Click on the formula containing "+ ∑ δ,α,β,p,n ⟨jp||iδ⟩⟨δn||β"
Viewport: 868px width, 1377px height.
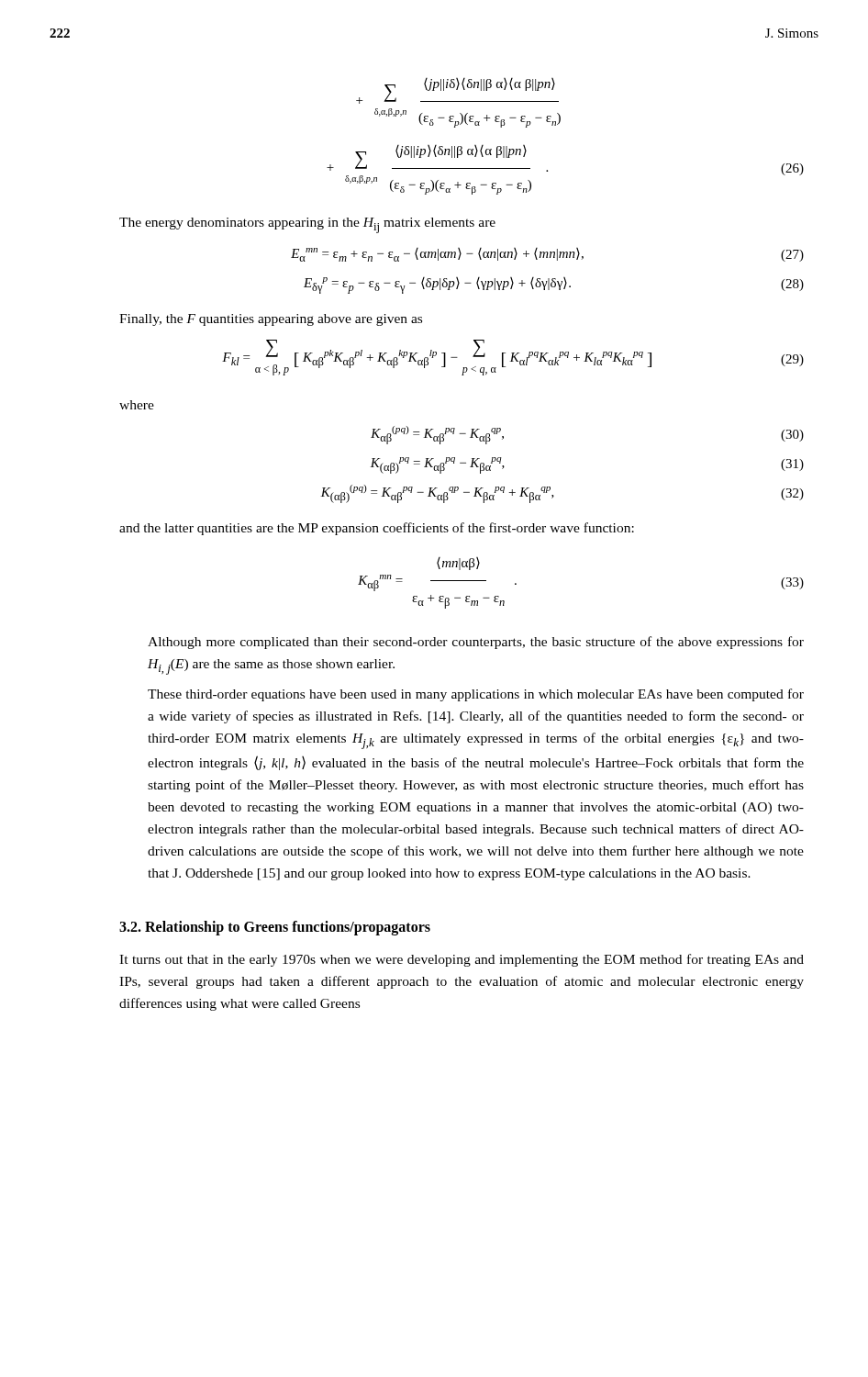(462, 102)
